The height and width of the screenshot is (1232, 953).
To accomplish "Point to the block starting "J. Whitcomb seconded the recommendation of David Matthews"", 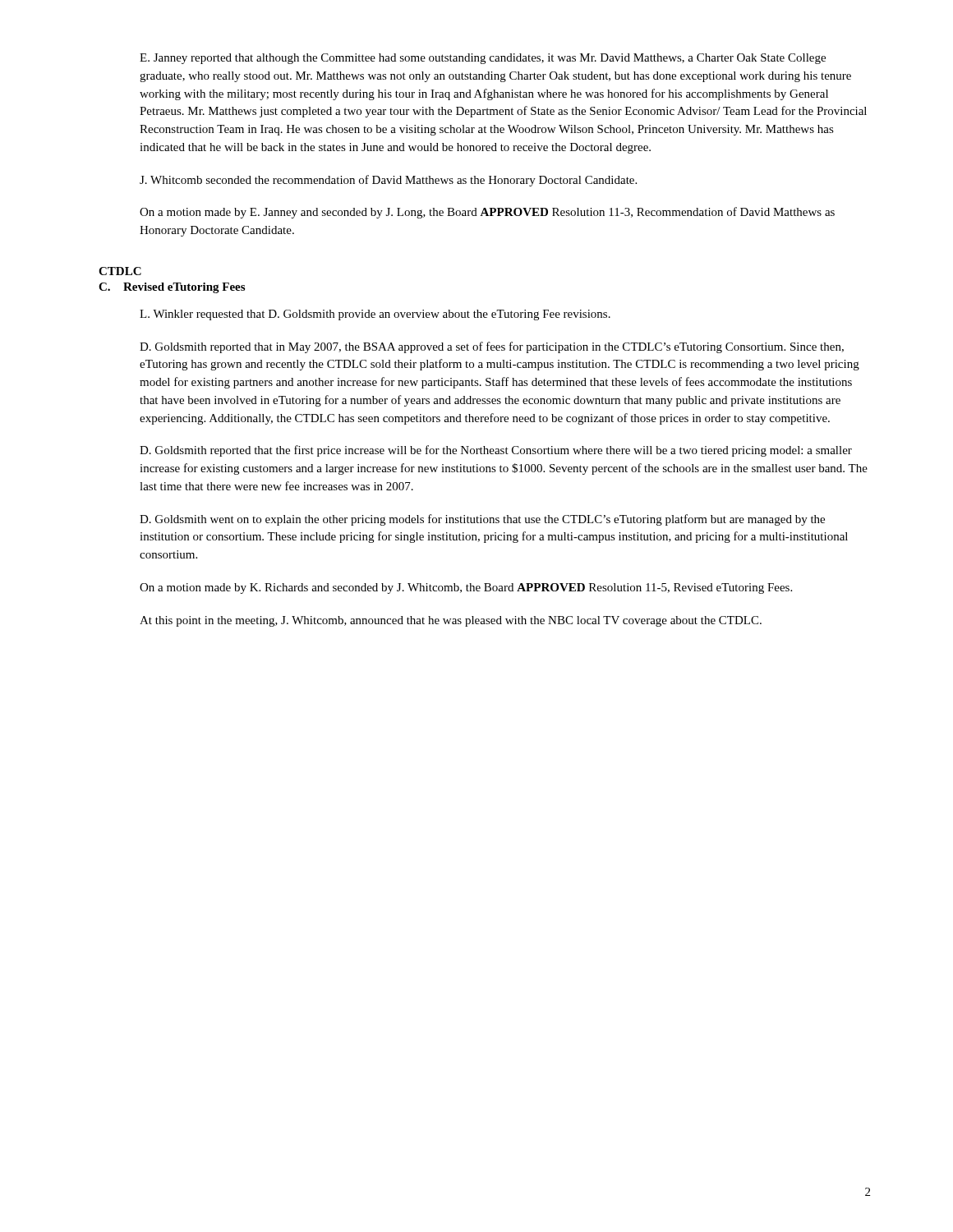I will (389, 179).
